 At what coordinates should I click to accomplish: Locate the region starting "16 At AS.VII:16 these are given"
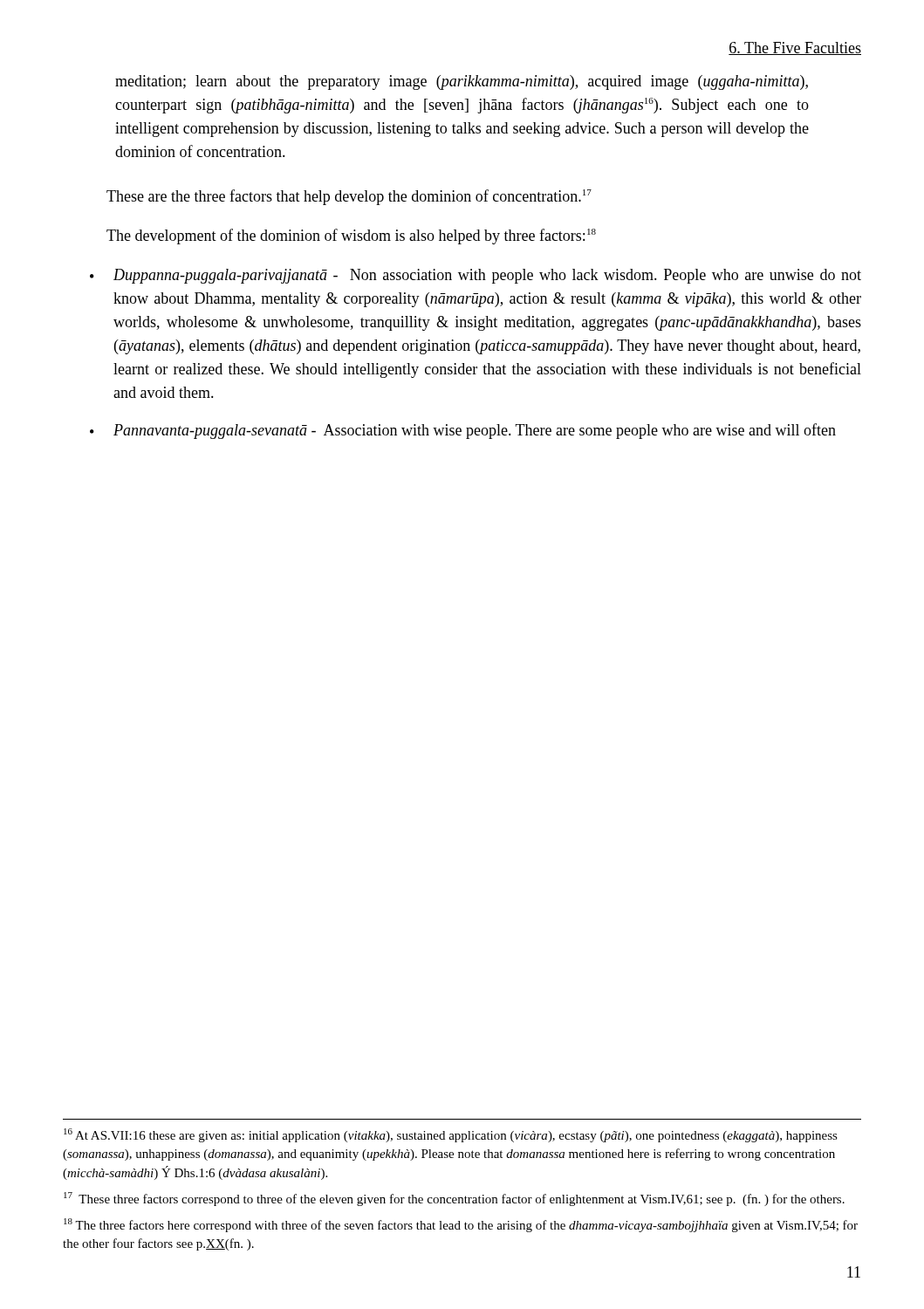pos(450,1153)
